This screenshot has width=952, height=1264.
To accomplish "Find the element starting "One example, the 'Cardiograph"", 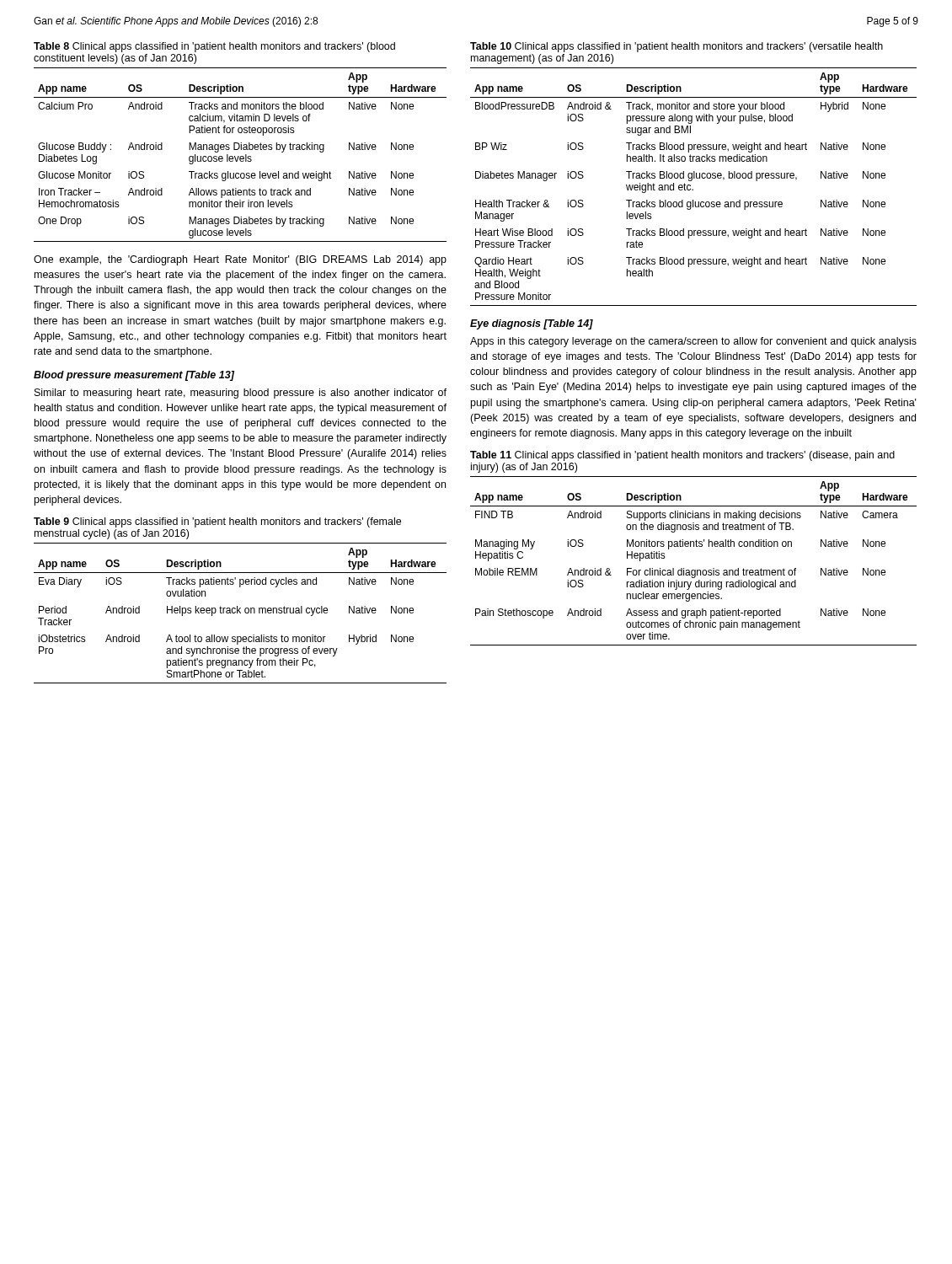I will point(240,305).
